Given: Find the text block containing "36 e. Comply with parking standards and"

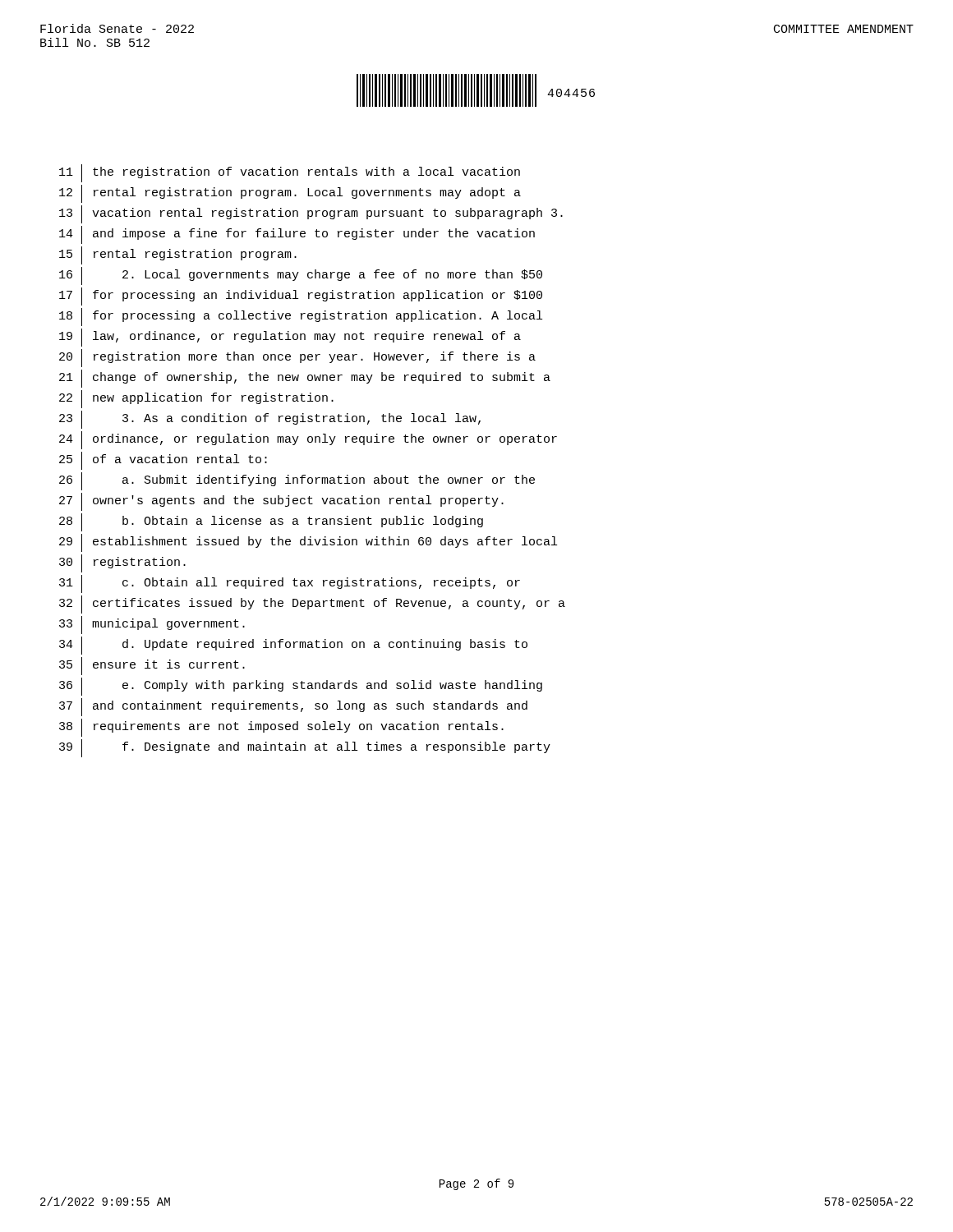Looking at the screenshot, I should (476, 687).
